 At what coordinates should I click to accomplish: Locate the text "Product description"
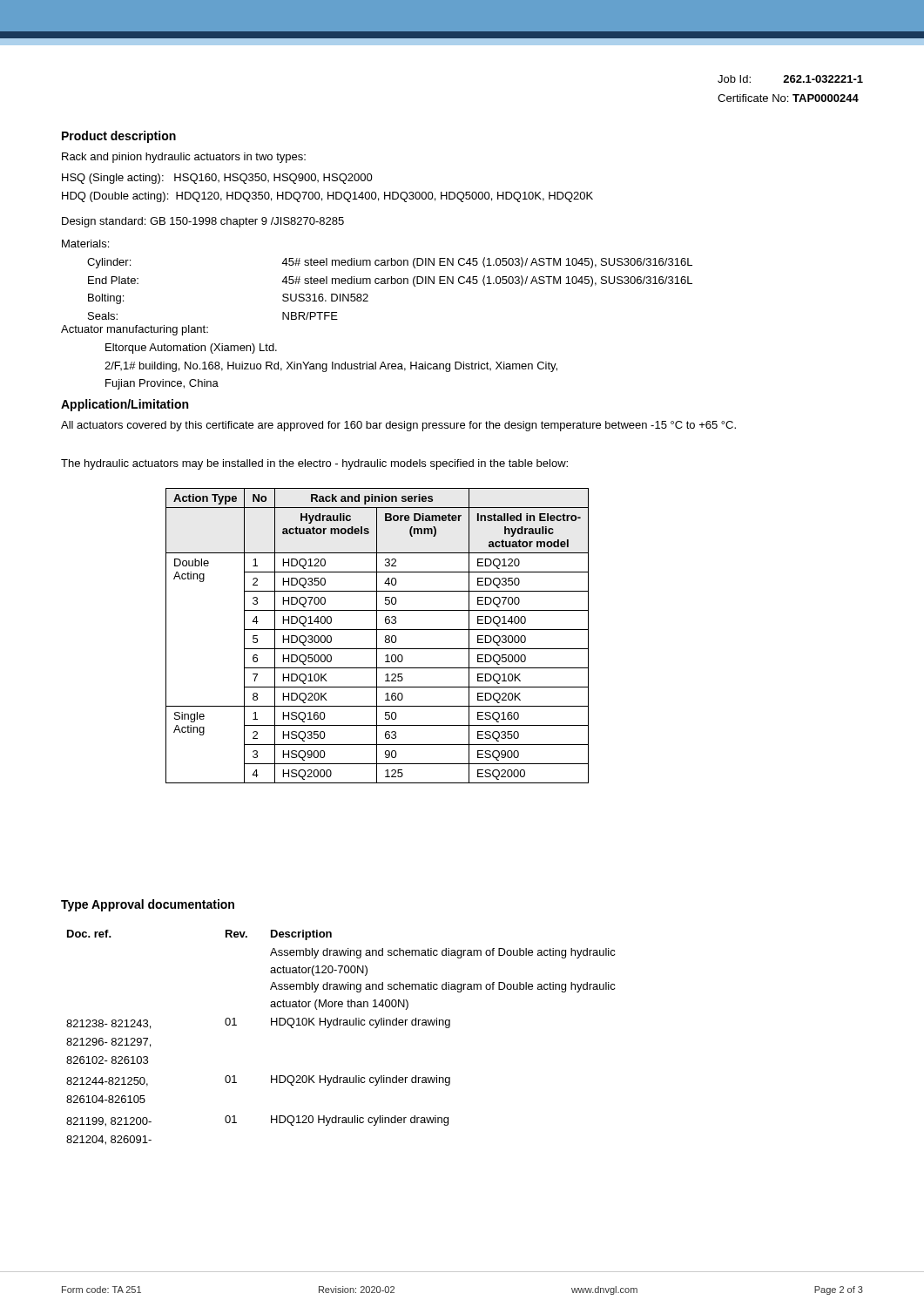pos(119,136)
